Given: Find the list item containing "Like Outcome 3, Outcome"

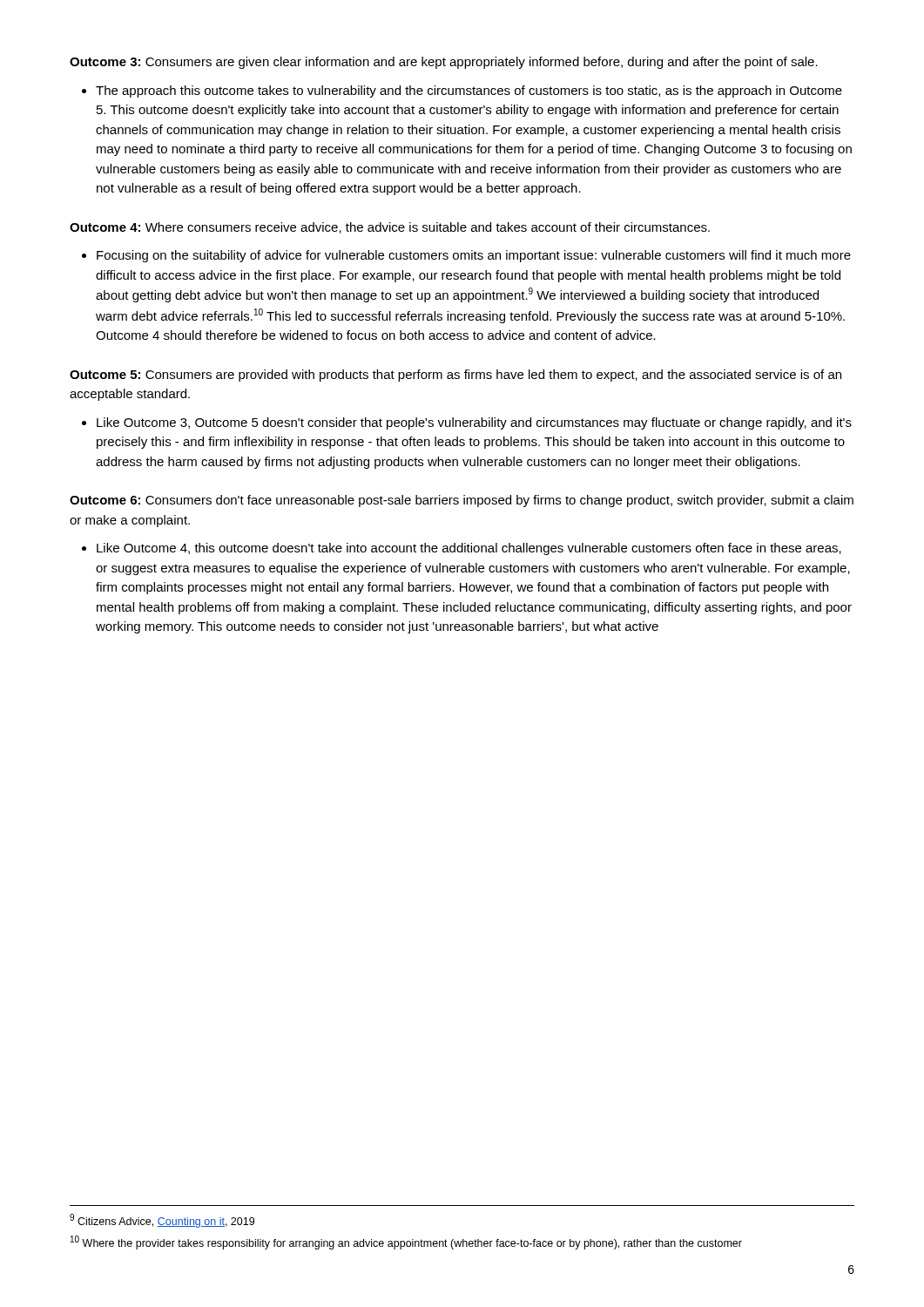Looking at the screenshot, I should 462,442.
